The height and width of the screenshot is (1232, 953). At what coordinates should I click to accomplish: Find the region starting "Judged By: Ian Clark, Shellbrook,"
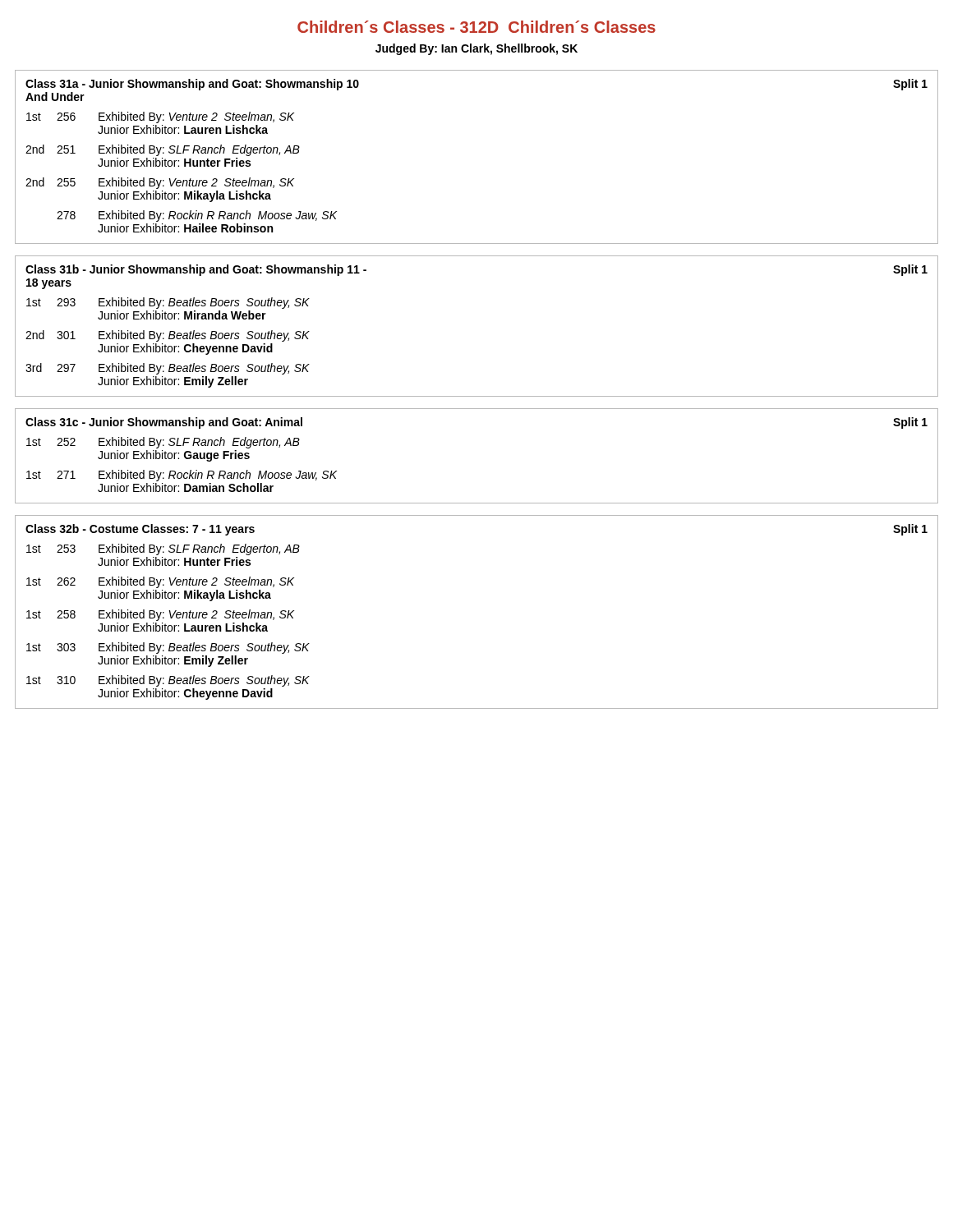(476, 48)
